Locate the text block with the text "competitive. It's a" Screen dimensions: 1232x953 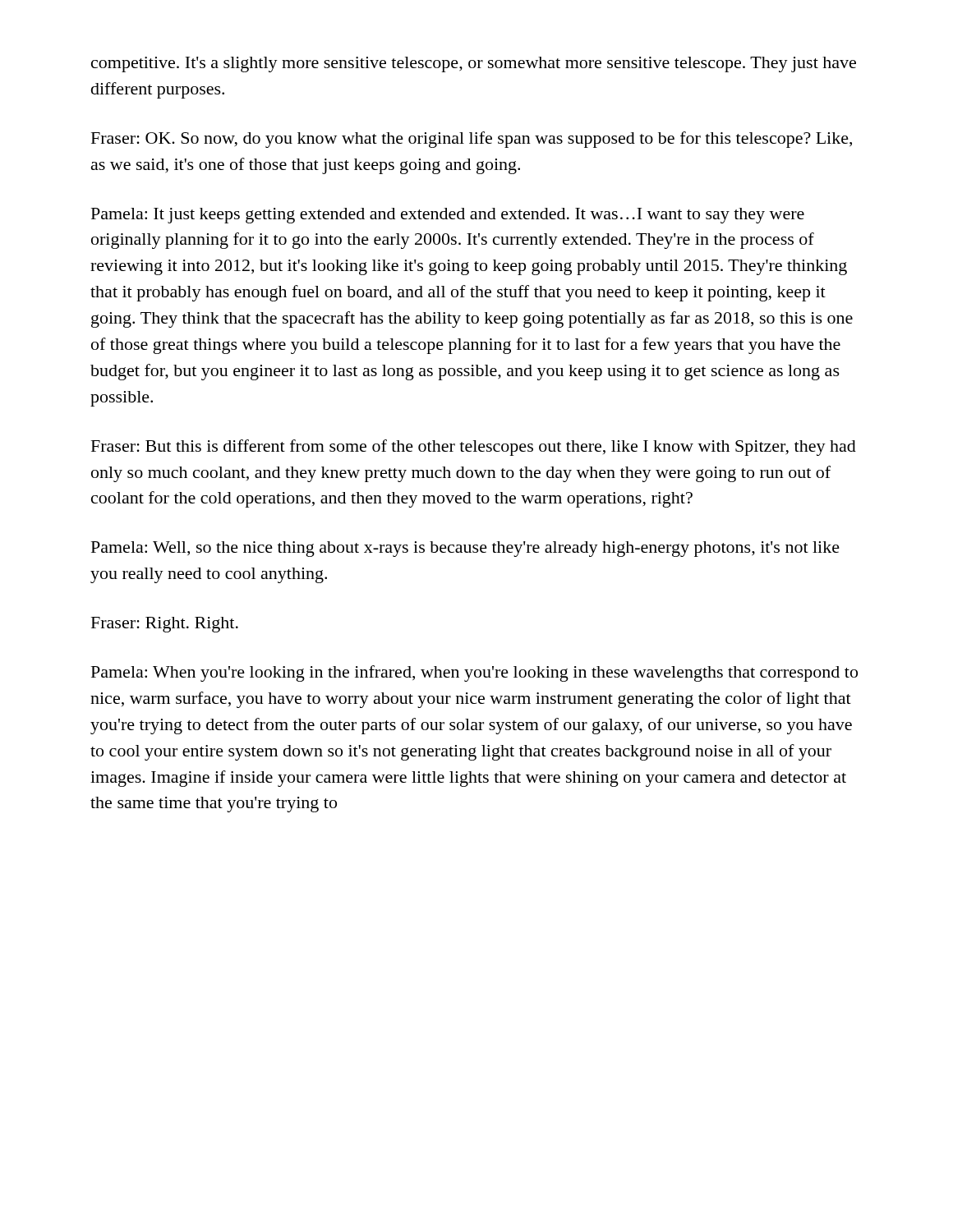click(474, 75)
